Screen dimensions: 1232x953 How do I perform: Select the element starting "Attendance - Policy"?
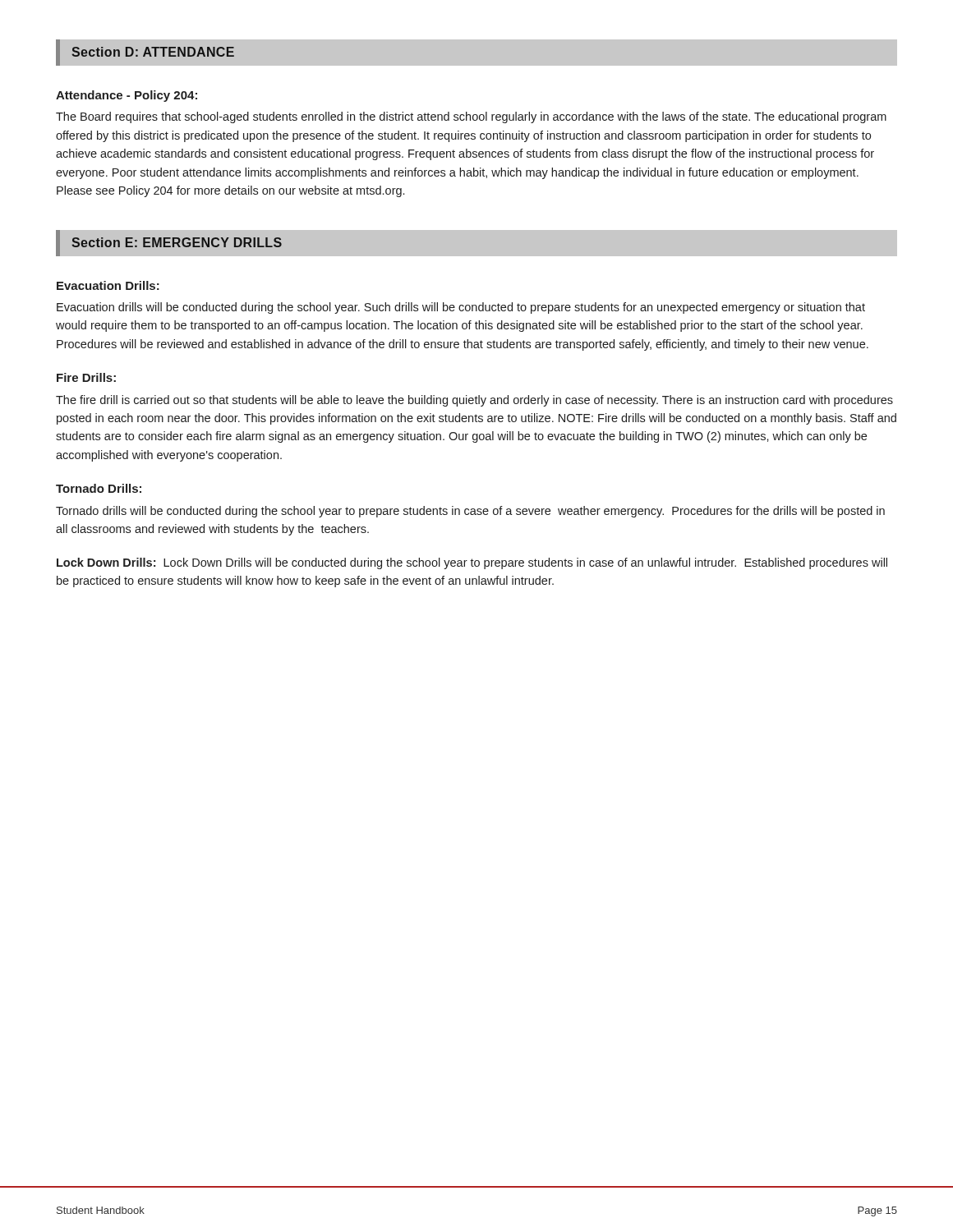[x=476, y=141]
